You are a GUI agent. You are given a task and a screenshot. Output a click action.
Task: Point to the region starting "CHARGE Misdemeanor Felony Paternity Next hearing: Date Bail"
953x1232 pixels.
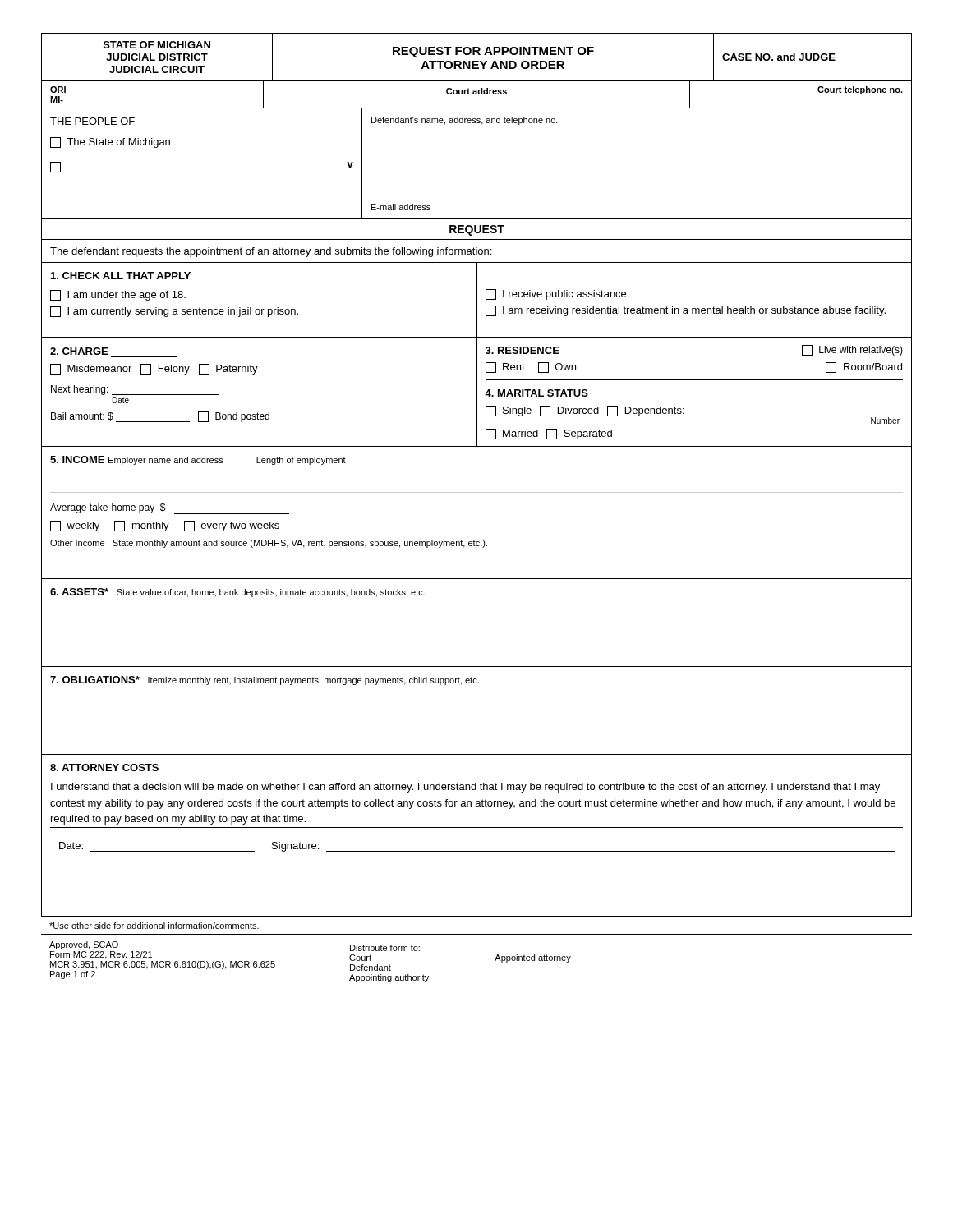[476, 392]
